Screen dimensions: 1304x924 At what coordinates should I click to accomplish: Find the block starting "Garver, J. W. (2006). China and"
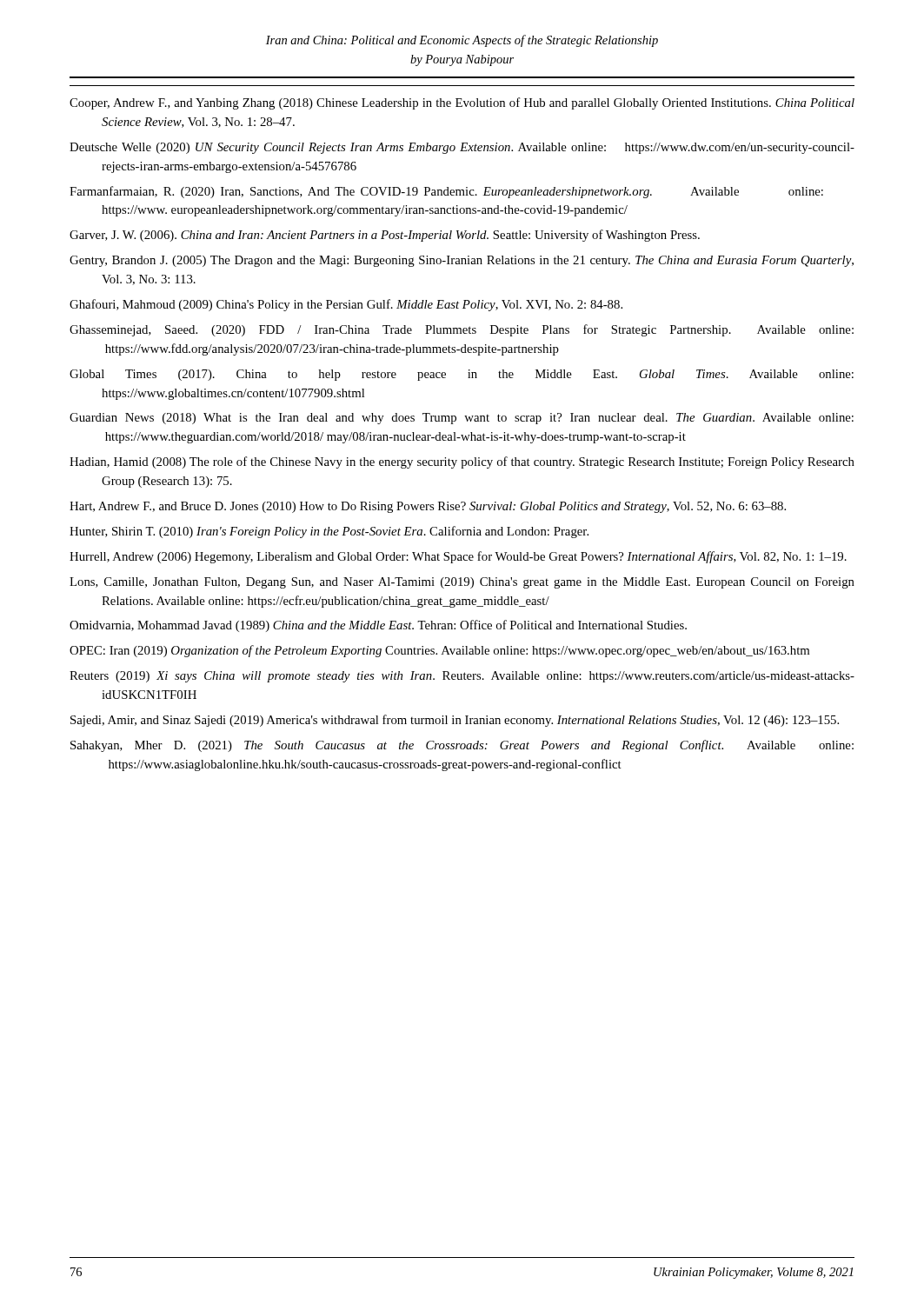coord(385,235)
